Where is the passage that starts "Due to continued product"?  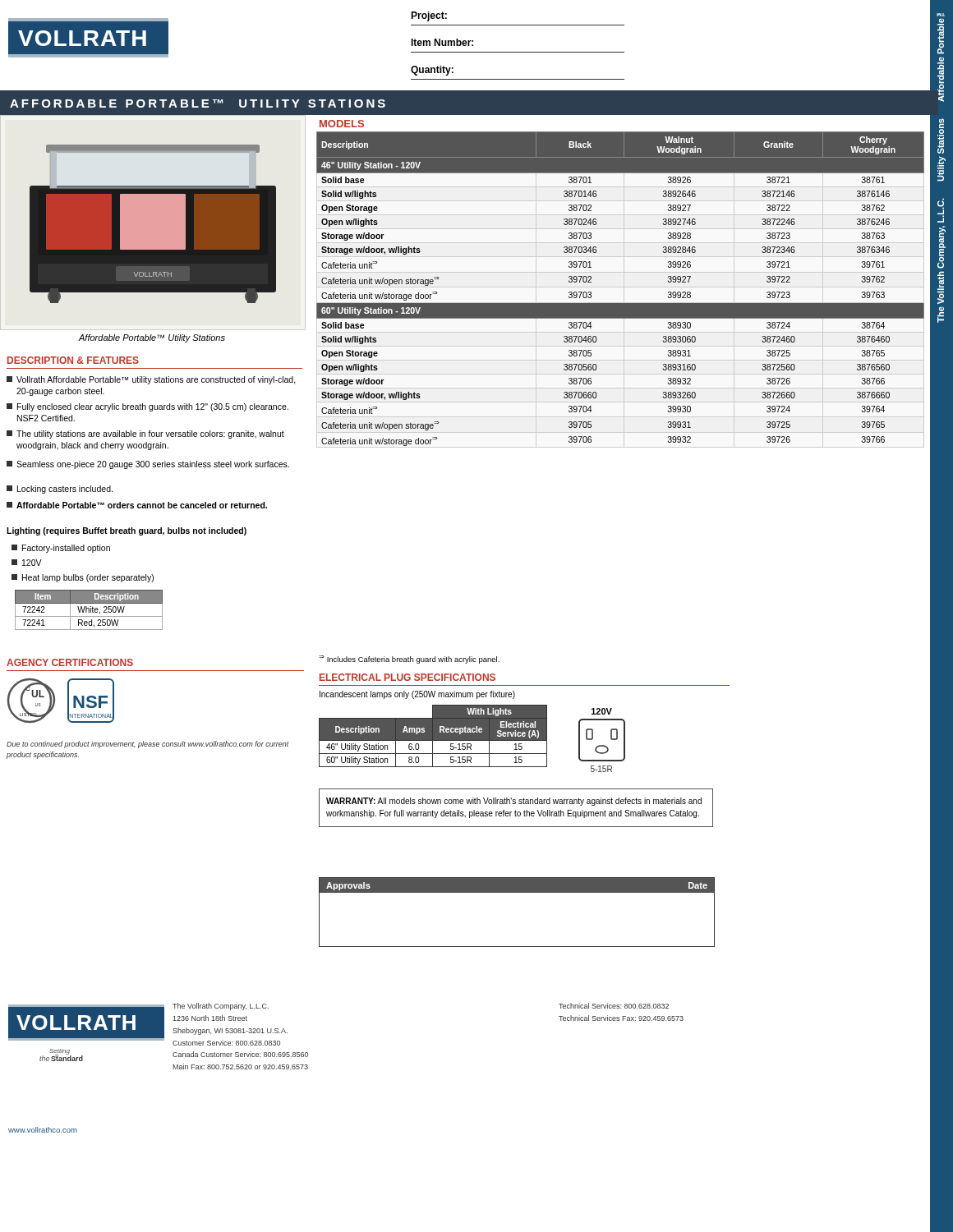[148, 749]
